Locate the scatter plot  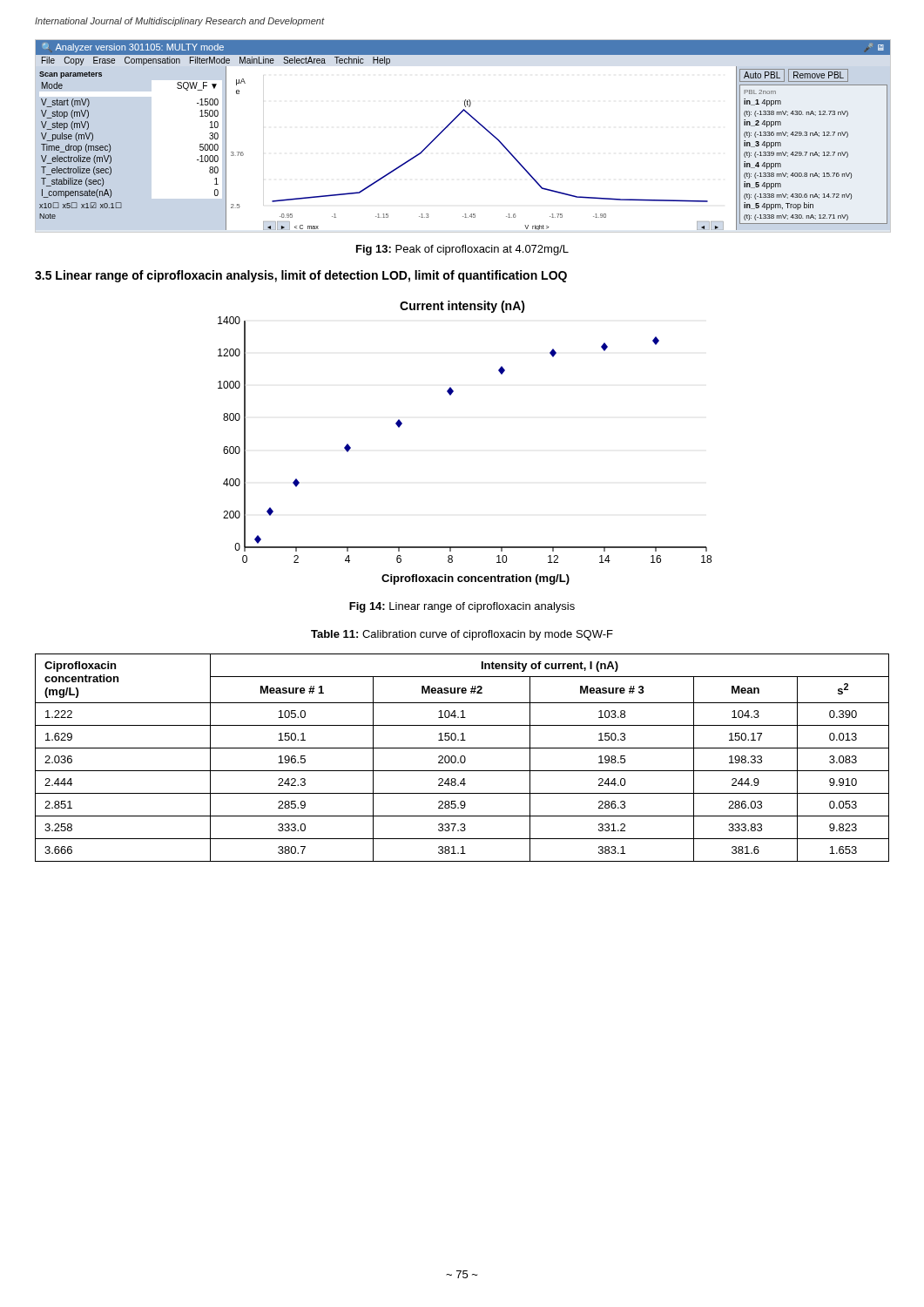tap(462, 444)
